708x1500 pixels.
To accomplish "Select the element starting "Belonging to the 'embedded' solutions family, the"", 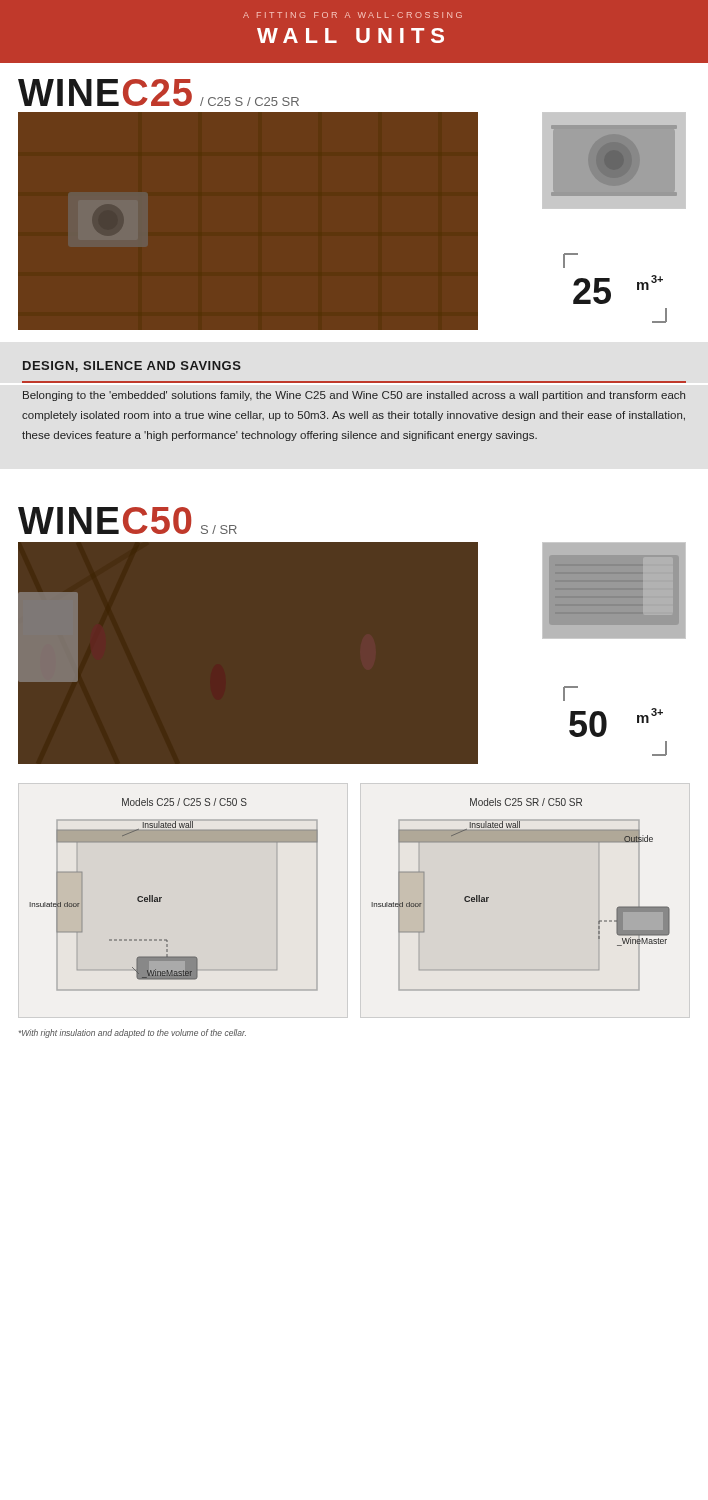I will tap(354, 415).
